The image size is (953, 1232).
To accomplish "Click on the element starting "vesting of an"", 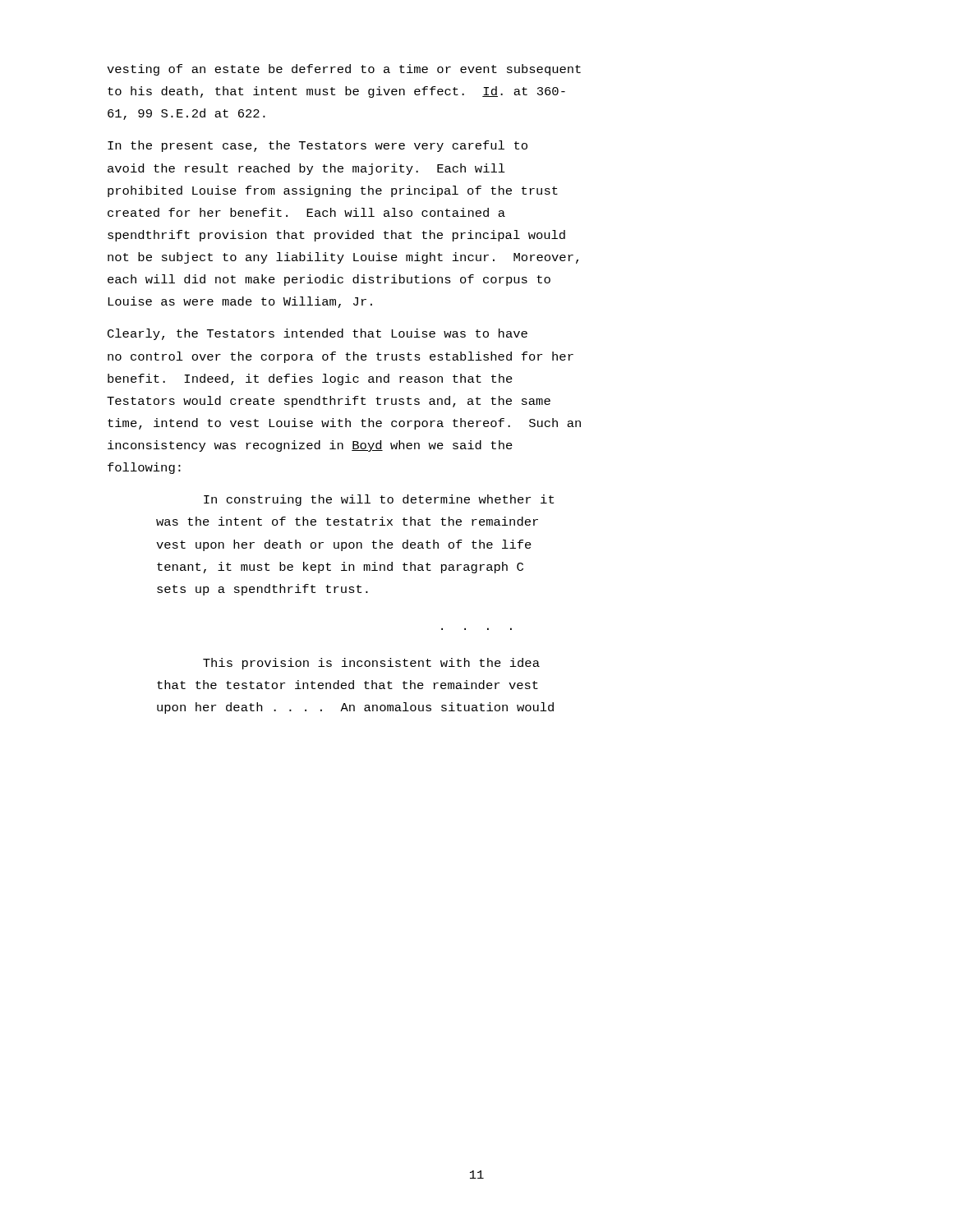I will 476,93.
